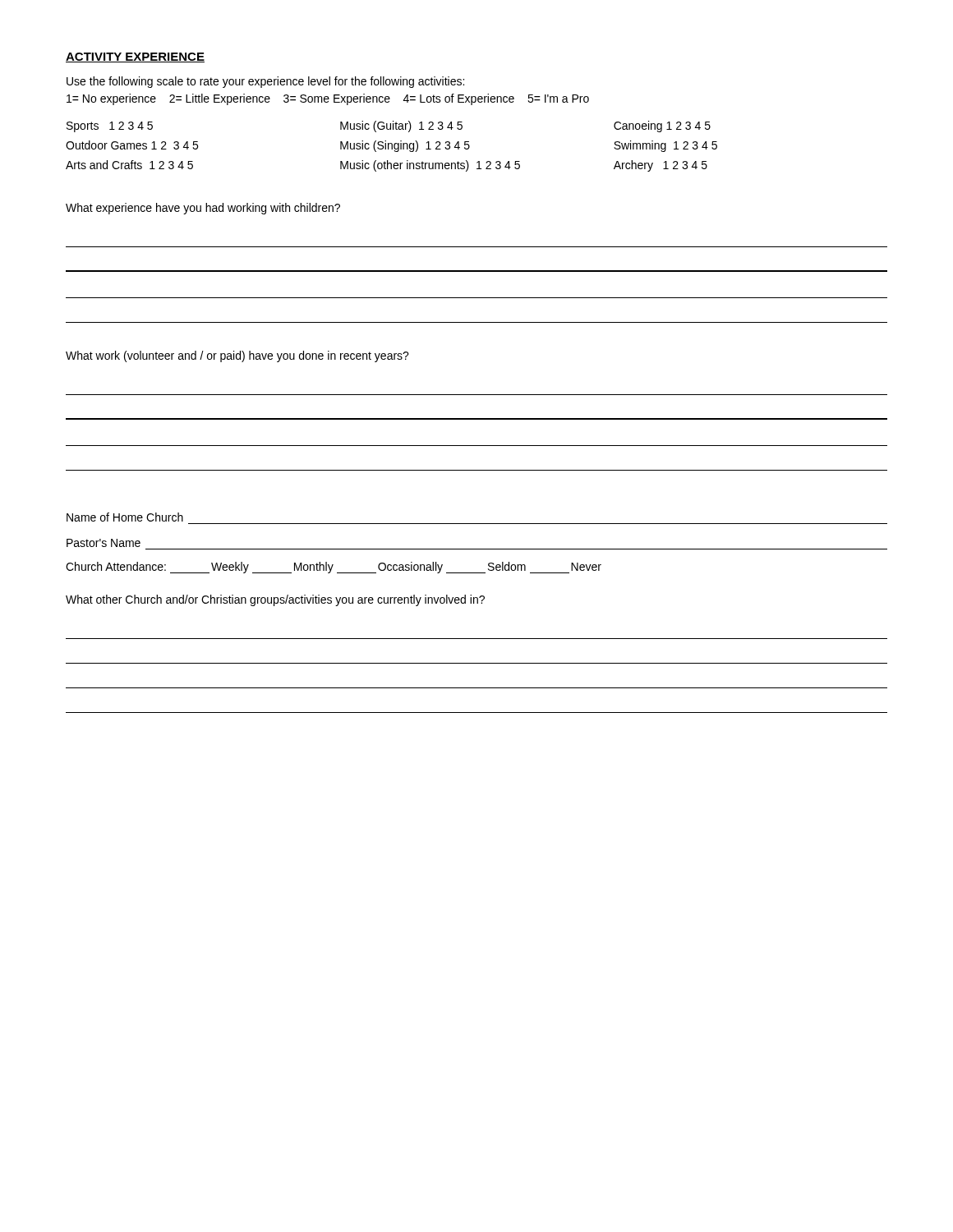Image resolution: width=953 pixels, height=1232 pixels.
Task: Locate the text block starting "Pastor's Name"
Action: point(476,541)
